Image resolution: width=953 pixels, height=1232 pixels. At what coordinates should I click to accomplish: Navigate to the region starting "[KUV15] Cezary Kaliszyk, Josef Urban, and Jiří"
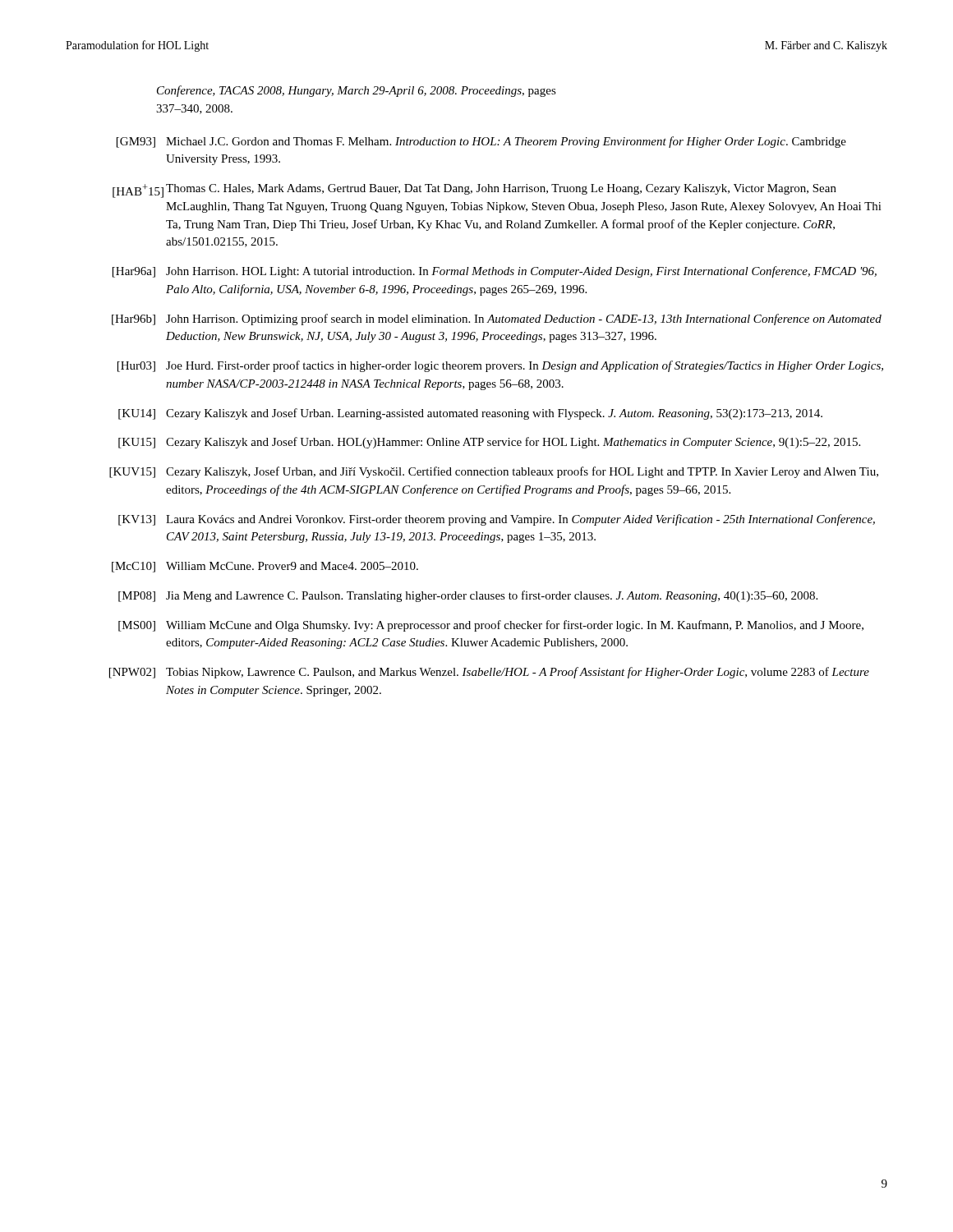point(476,481)
